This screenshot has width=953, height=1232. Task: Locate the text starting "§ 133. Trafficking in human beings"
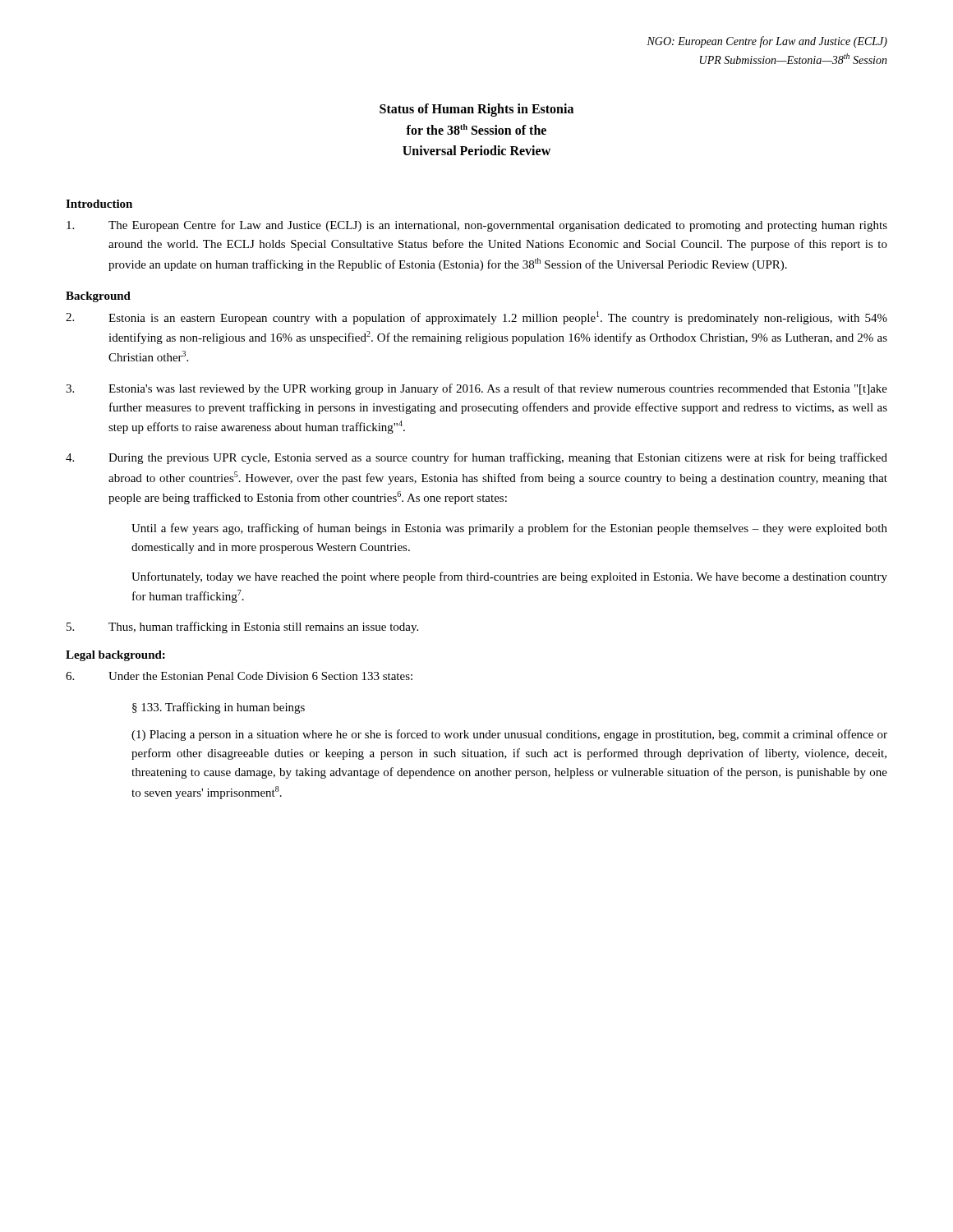(x=218, y=707)
